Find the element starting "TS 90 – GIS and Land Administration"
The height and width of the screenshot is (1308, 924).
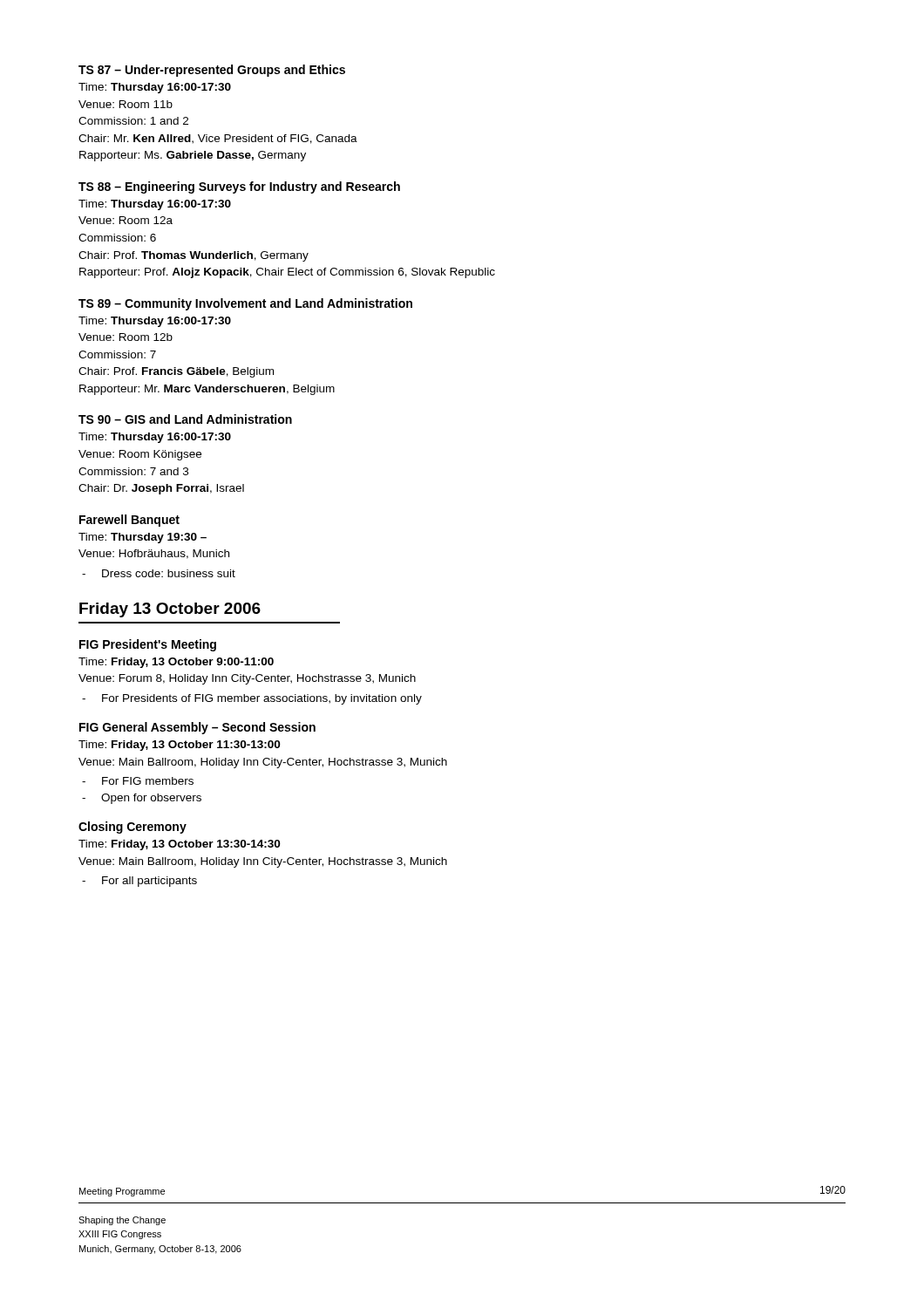coord(185,420)
